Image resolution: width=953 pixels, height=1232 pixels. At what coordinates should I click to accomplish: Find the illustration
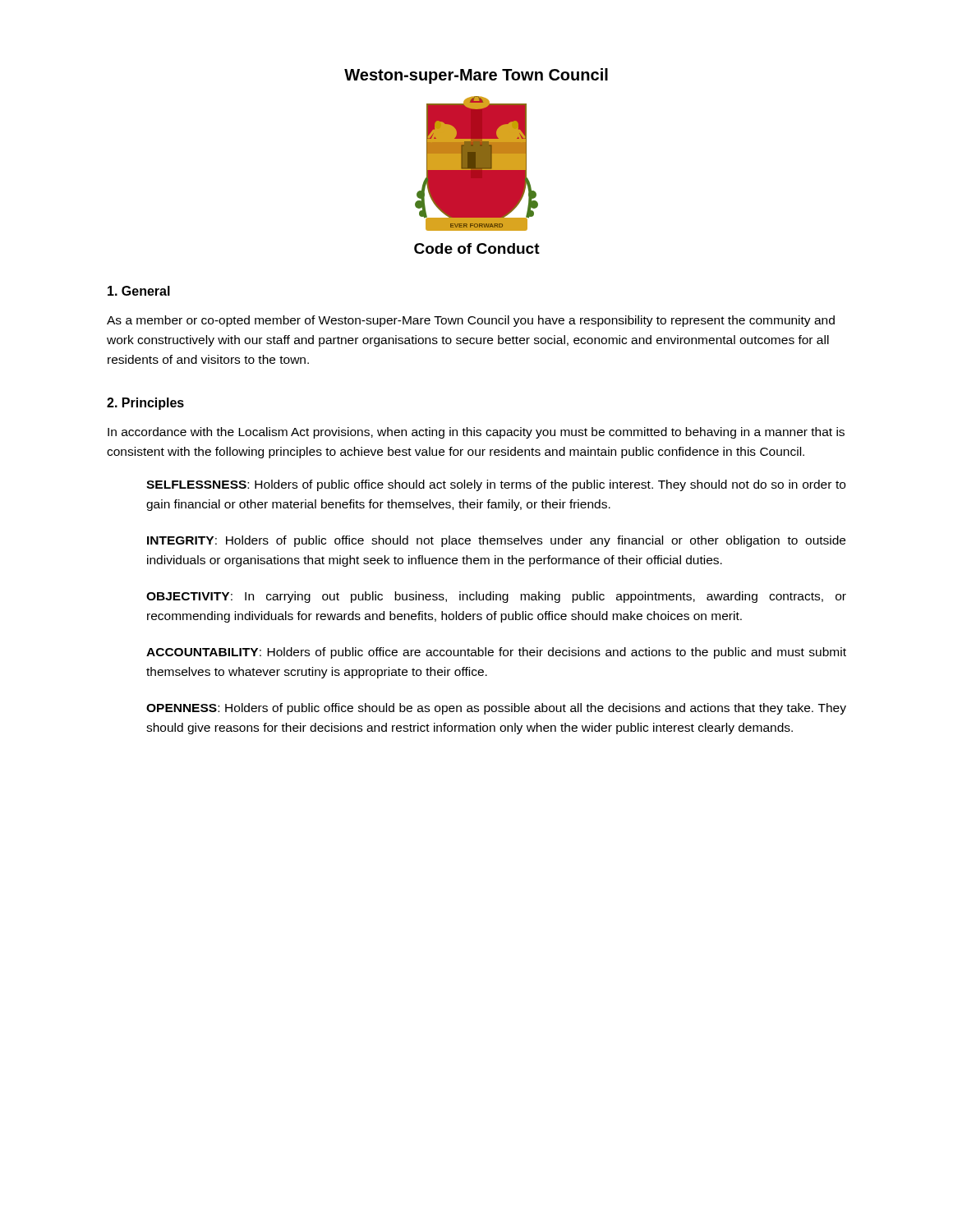[476, 164]
